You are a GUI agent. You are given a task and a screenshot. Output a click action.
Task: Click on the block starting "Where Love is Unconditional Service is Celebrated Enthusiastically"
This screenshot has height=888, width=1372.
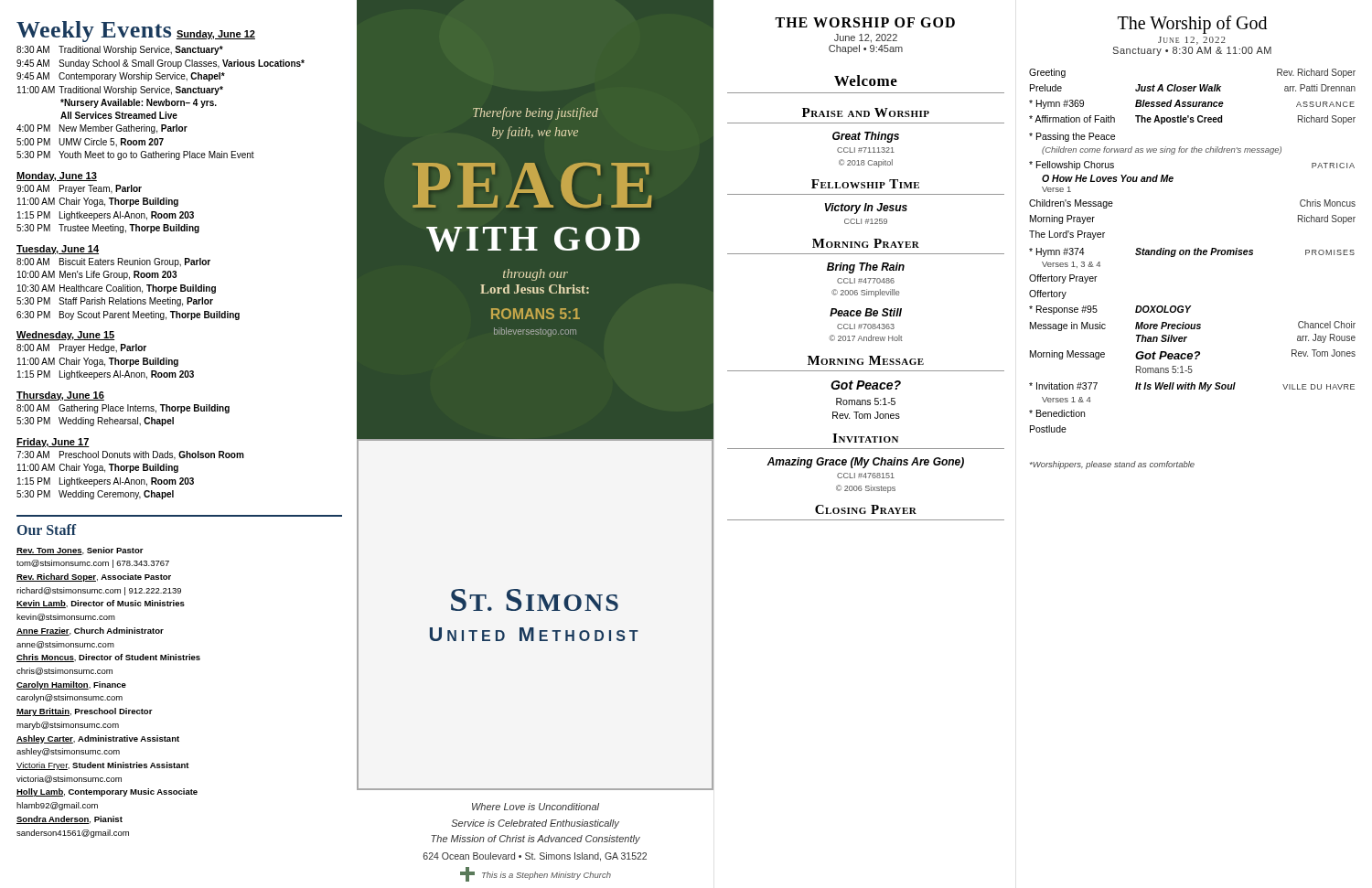point(535,823)
